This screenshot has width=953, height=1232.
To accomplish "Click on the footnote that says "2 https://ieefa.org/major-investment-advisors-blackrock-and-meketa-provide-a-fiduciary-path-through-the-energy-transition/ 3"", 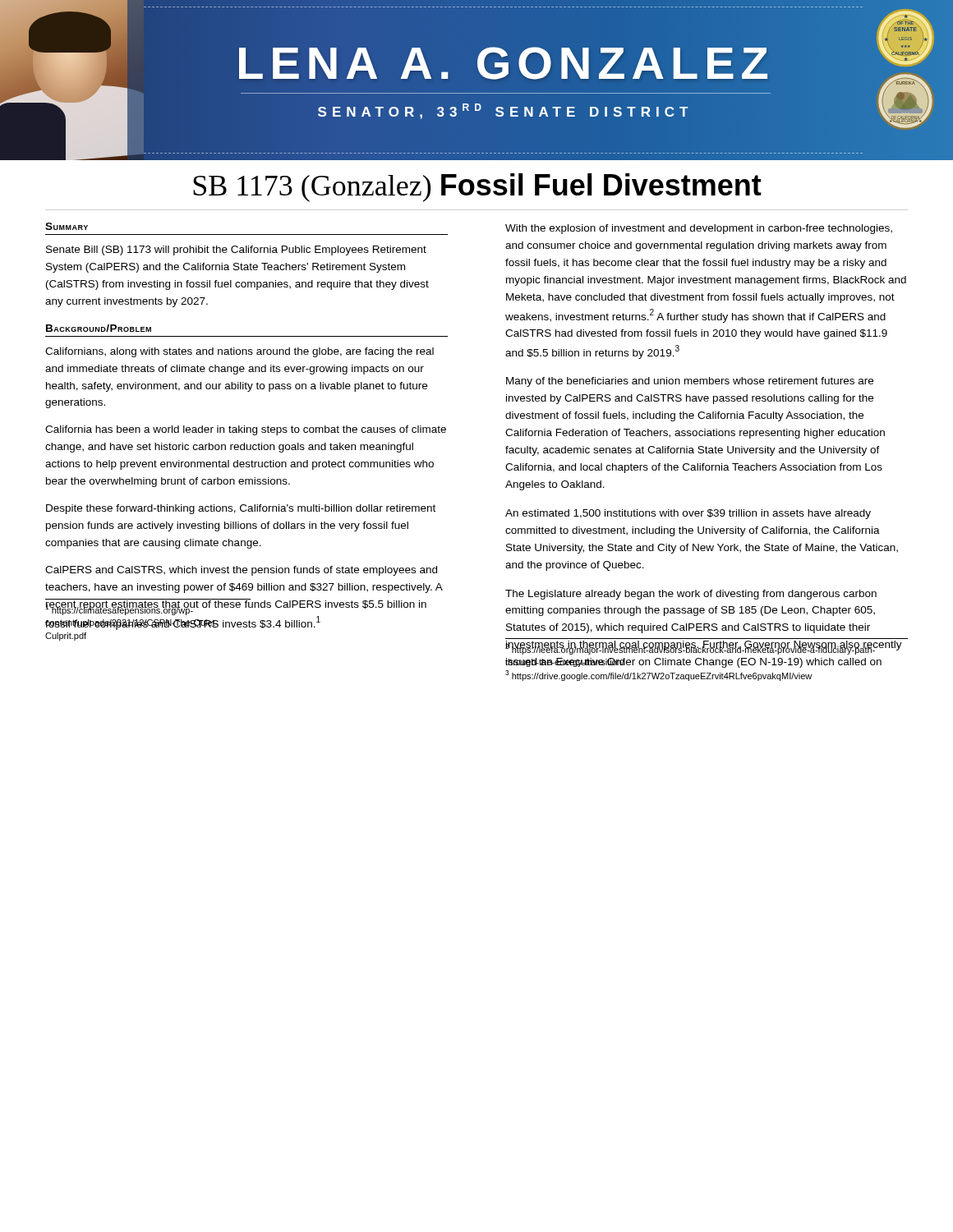I will [x=690, y=662].
